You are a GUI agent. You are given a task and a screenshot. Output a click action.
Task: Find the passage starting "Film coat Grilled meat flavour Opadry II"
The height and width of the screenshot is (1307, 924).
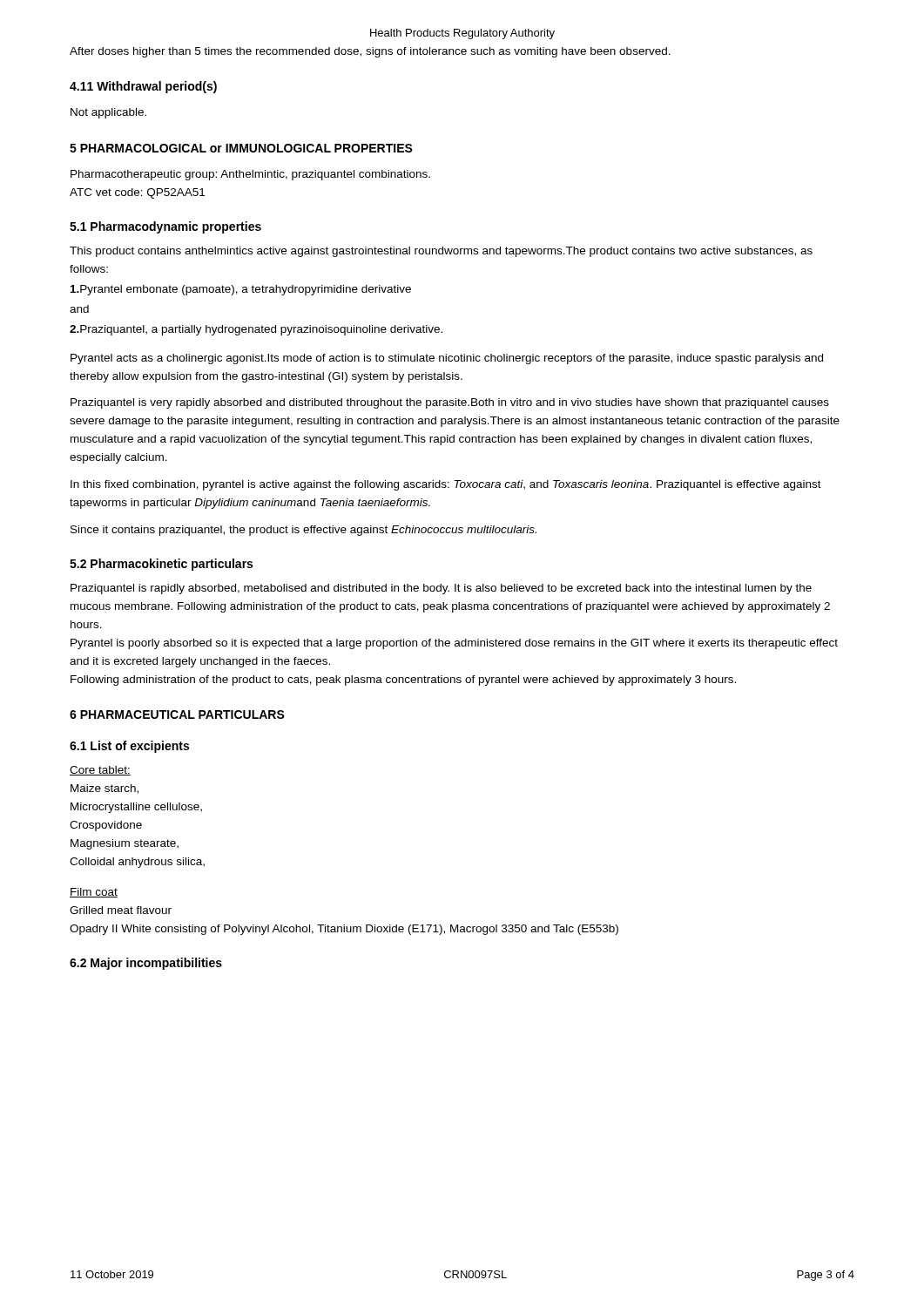pyautogui.click(x=94, y=893)
